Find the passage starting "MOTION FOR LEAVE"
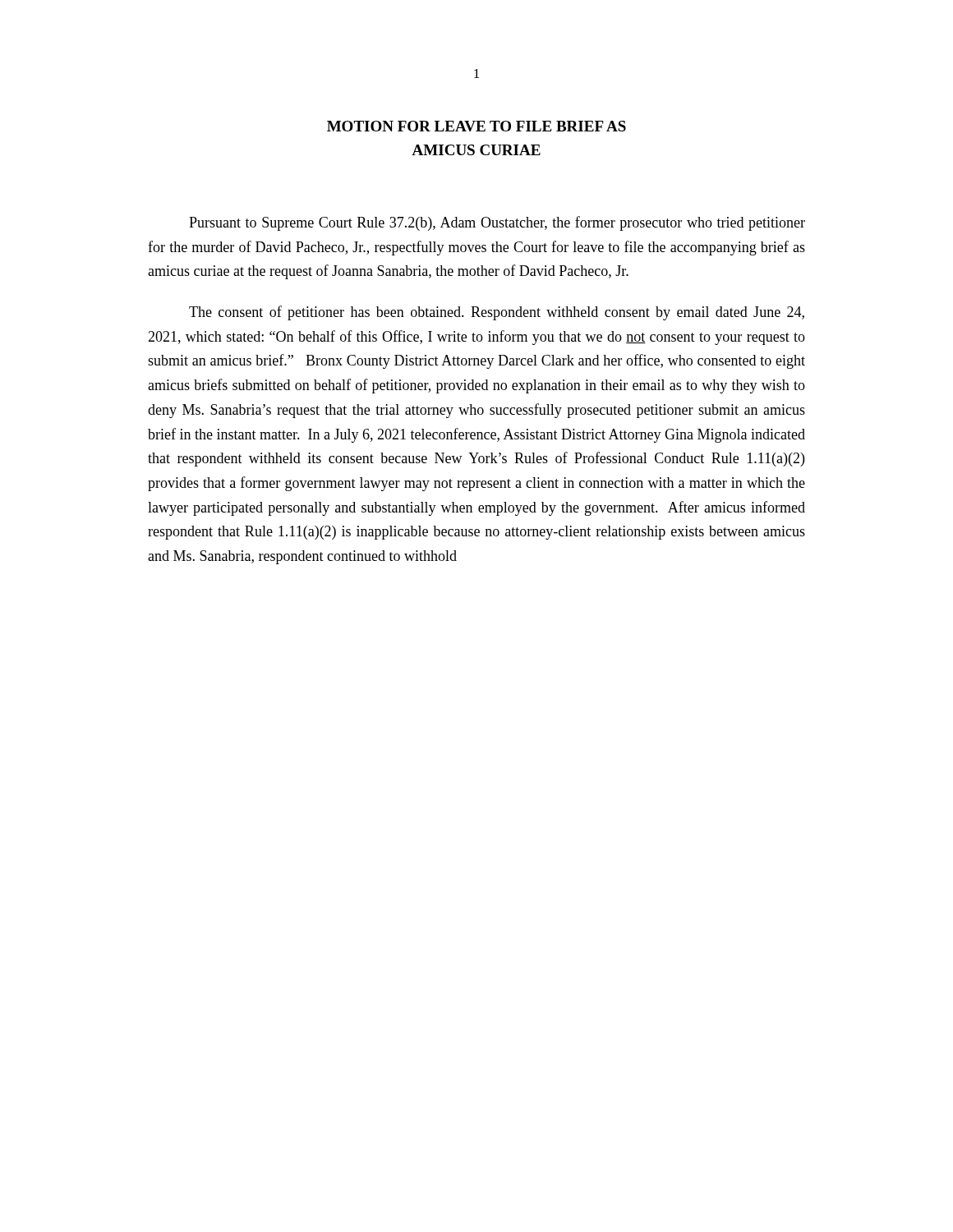The height and width of the screenshot is (1232, 953). click(476, 138)
